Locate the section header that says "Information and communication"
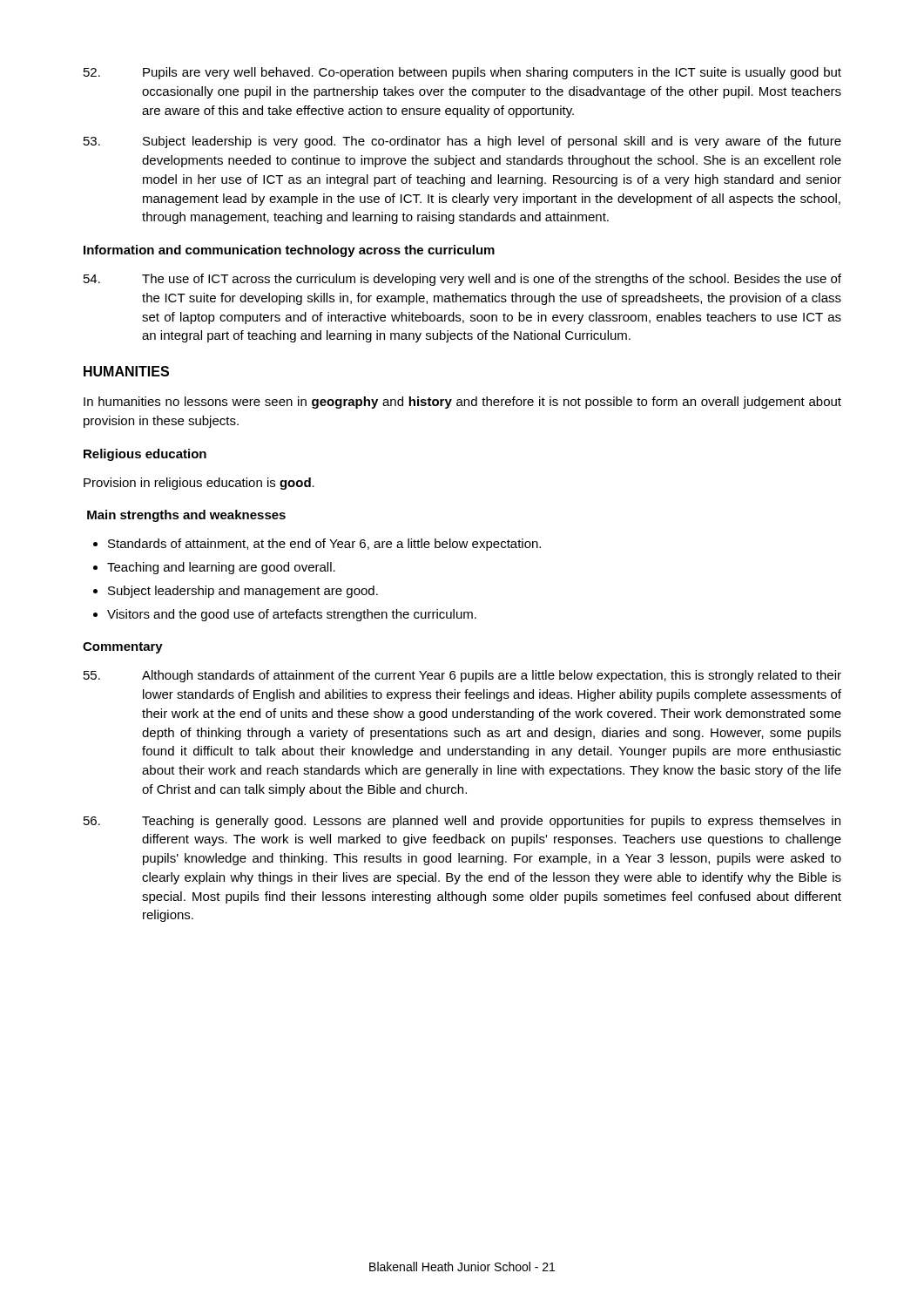 289,250
